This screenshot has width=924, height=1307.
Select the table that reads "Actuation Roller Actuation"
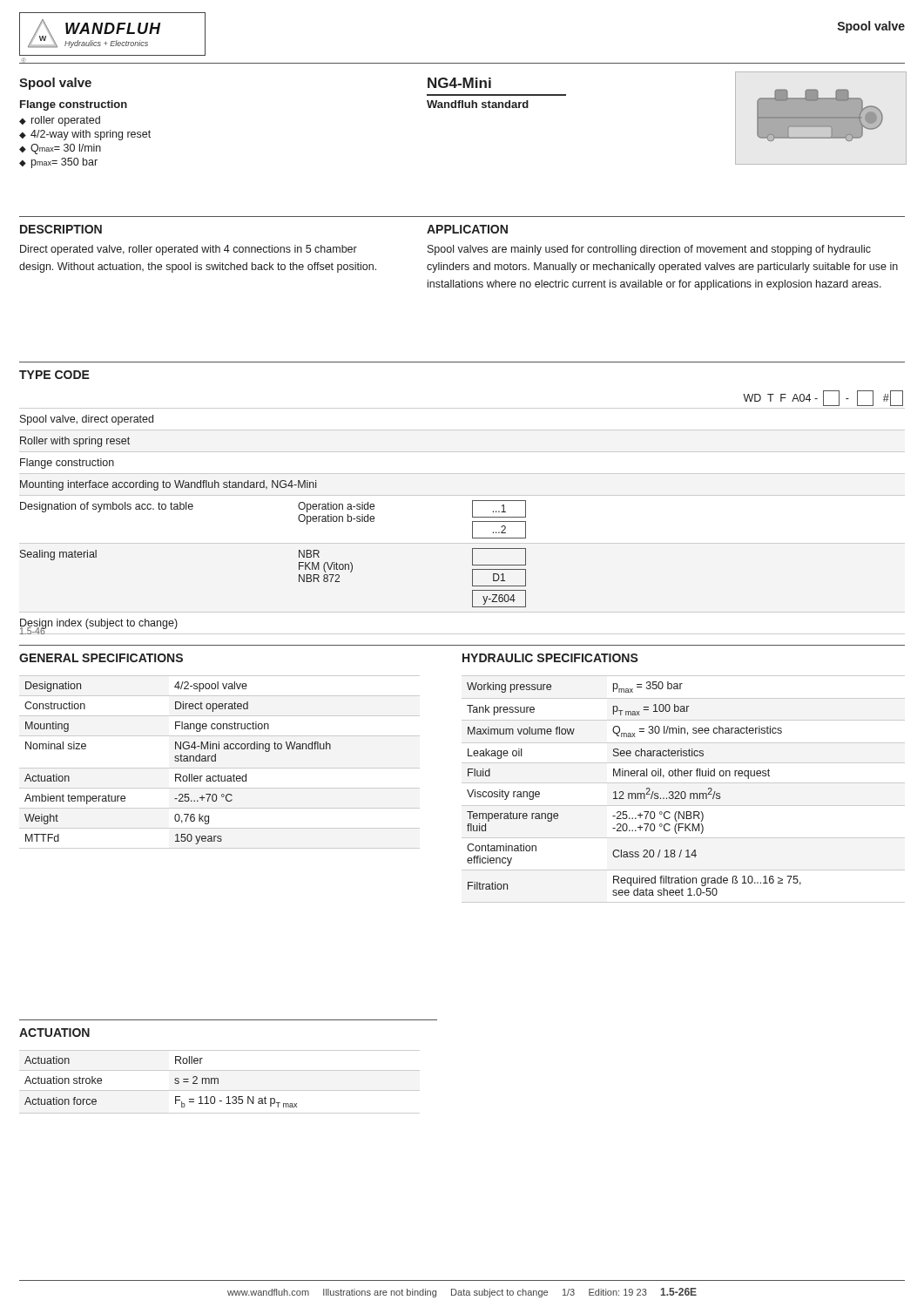pyautogui.click(x=219, y=1082)
